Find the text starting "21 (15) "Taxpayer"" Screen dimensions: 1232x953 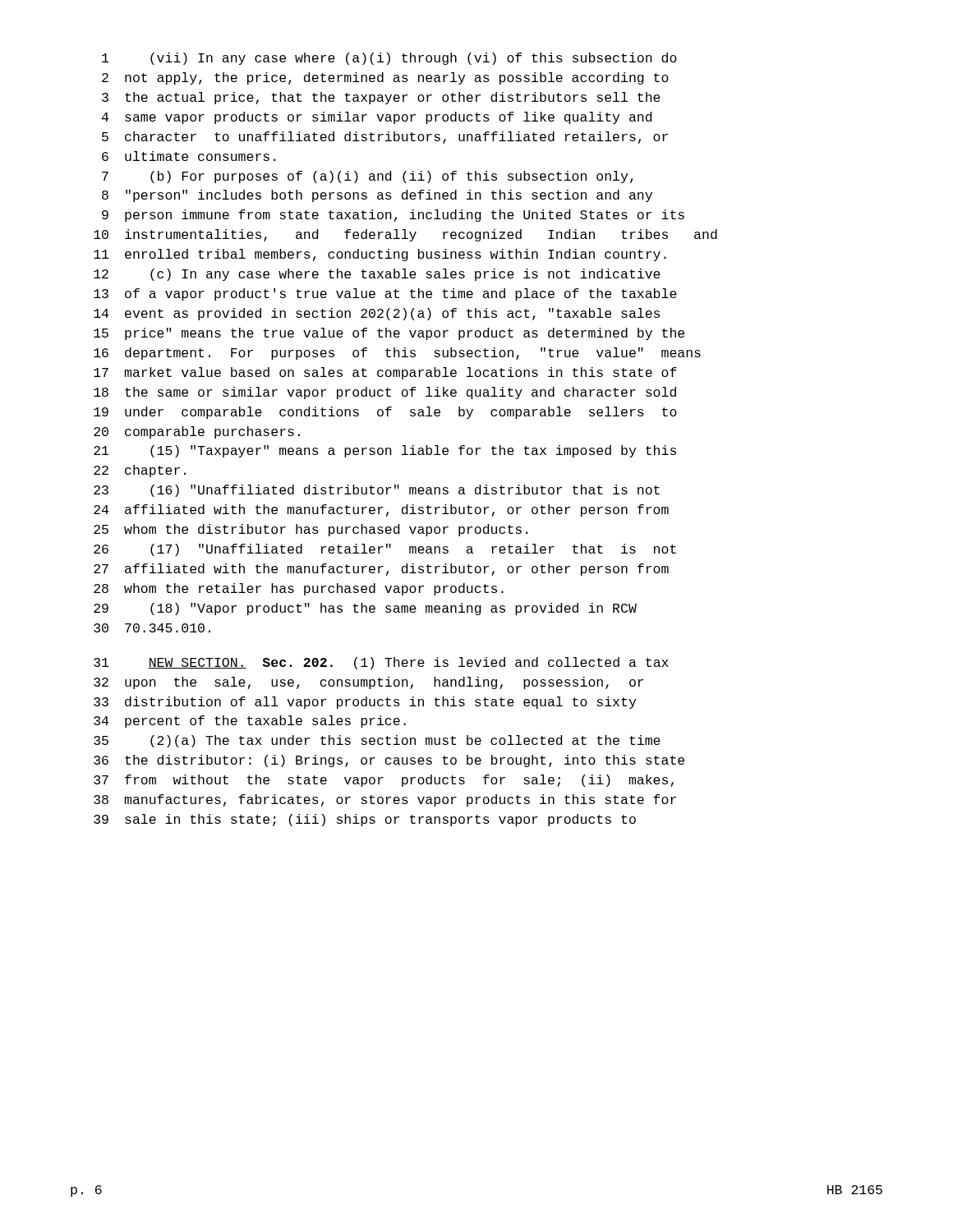pyautogui.click(x=476, y=452)
